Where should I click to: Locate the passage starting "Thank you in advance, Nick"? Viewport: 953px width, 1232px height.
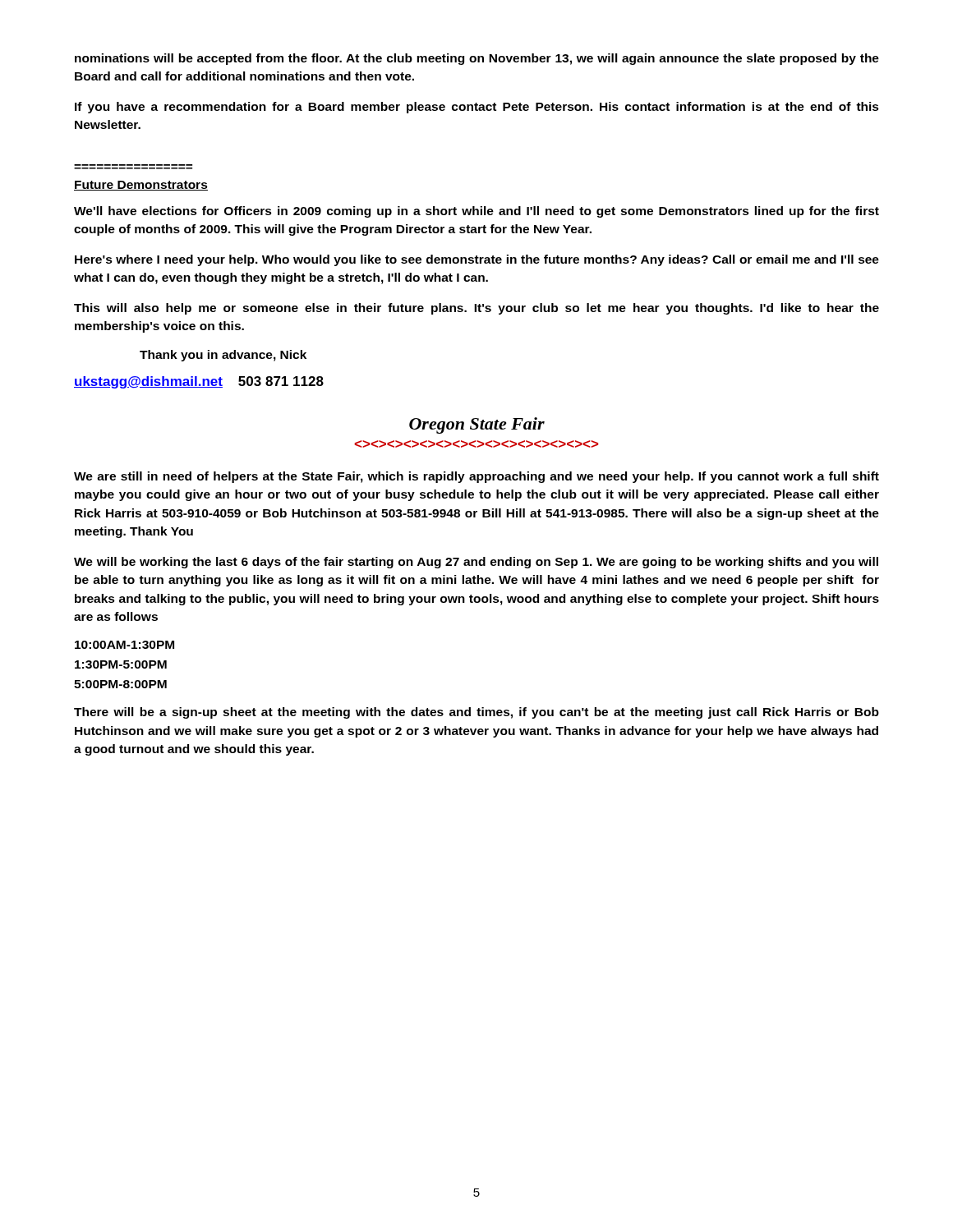click(x=223, y=354)
